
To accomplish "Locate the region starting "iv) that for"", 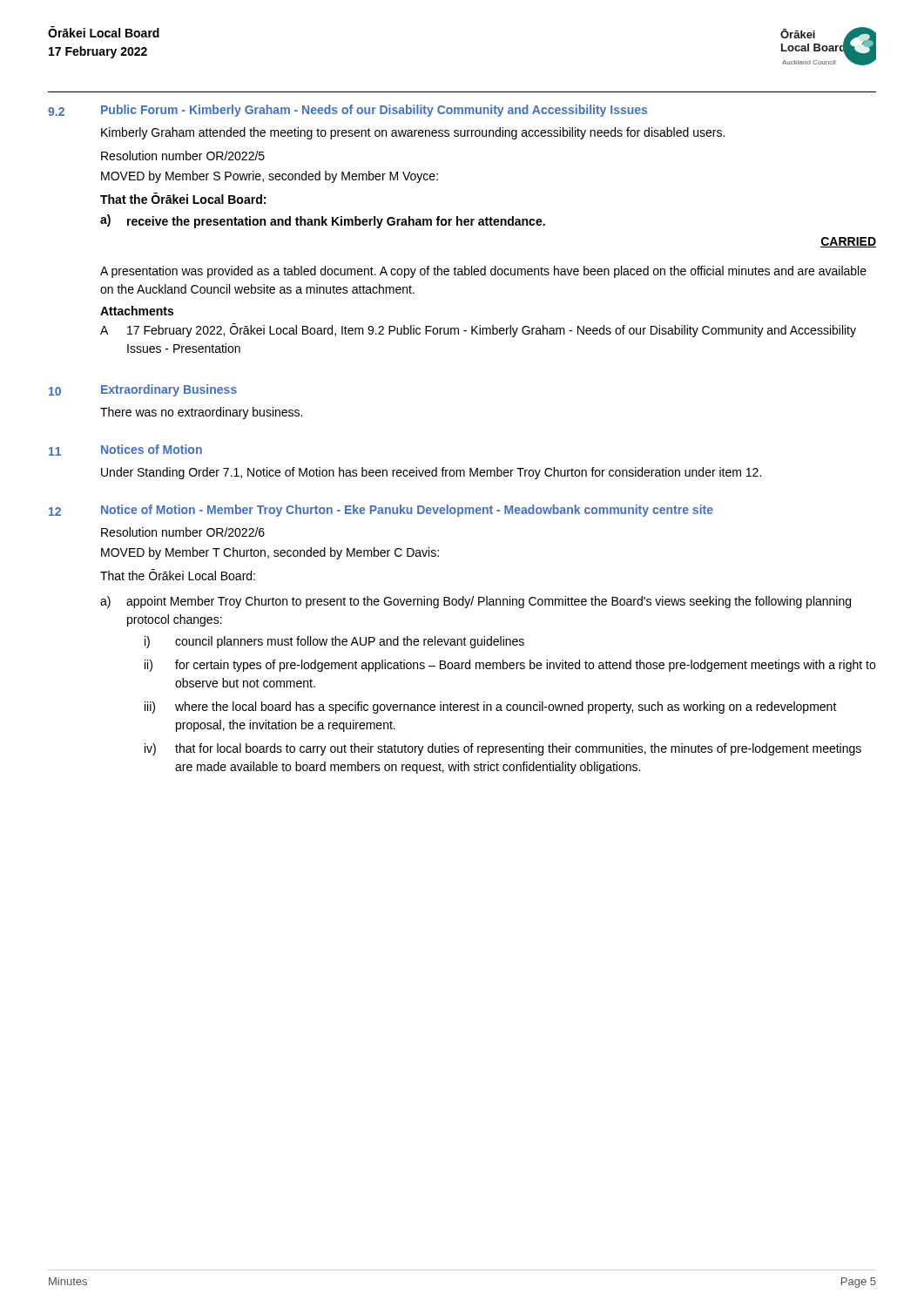I will point(510,758).
